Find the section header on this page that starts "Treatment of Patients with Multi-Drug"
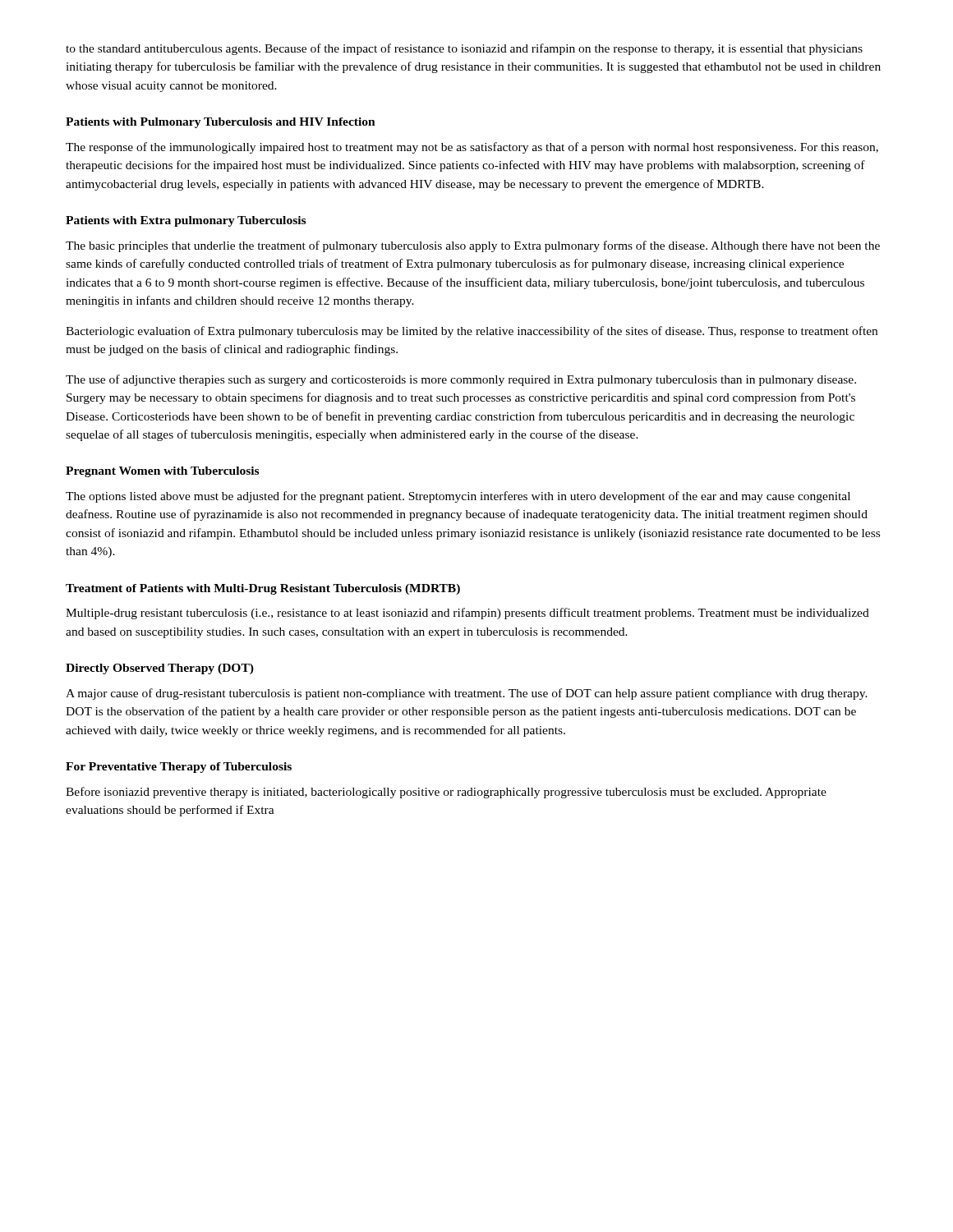 coord(263,587)
